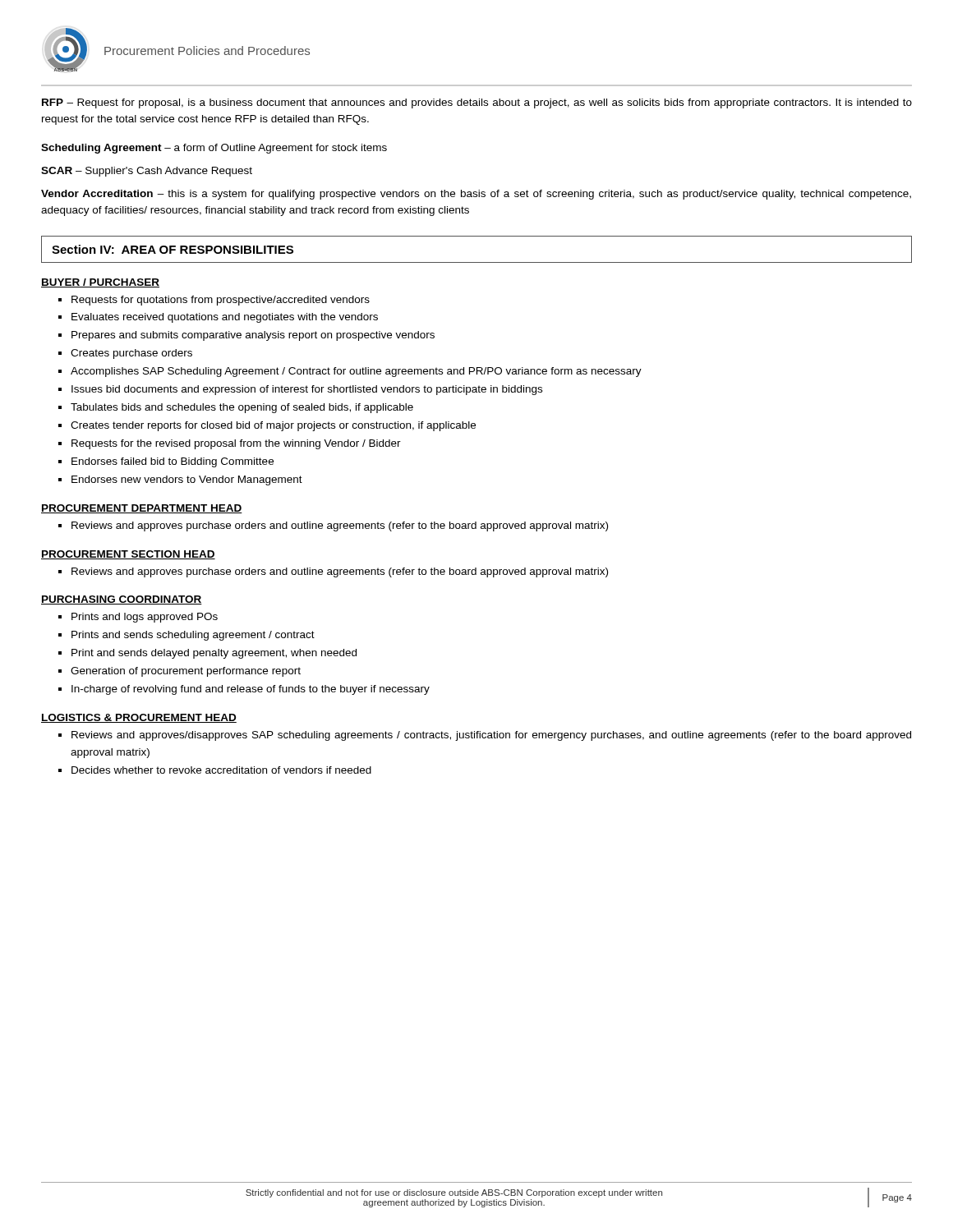Screen dimensions: 1232x953
Task: Click where it says "Generation of procurement performance report"
Action: click(x=186, y=671)
